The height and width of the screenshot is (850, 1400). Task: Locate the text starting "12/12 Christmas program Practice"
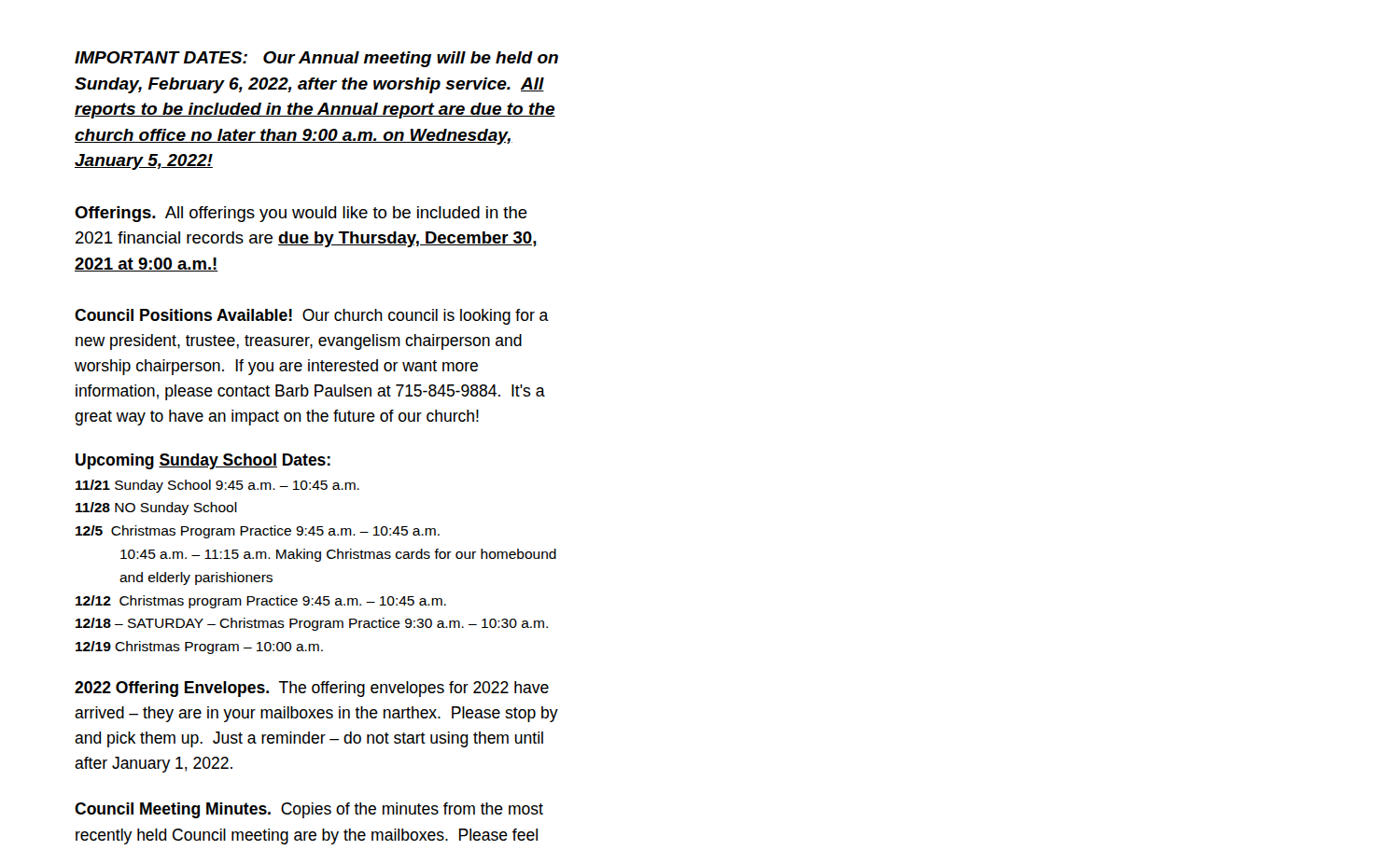[261, 600]
